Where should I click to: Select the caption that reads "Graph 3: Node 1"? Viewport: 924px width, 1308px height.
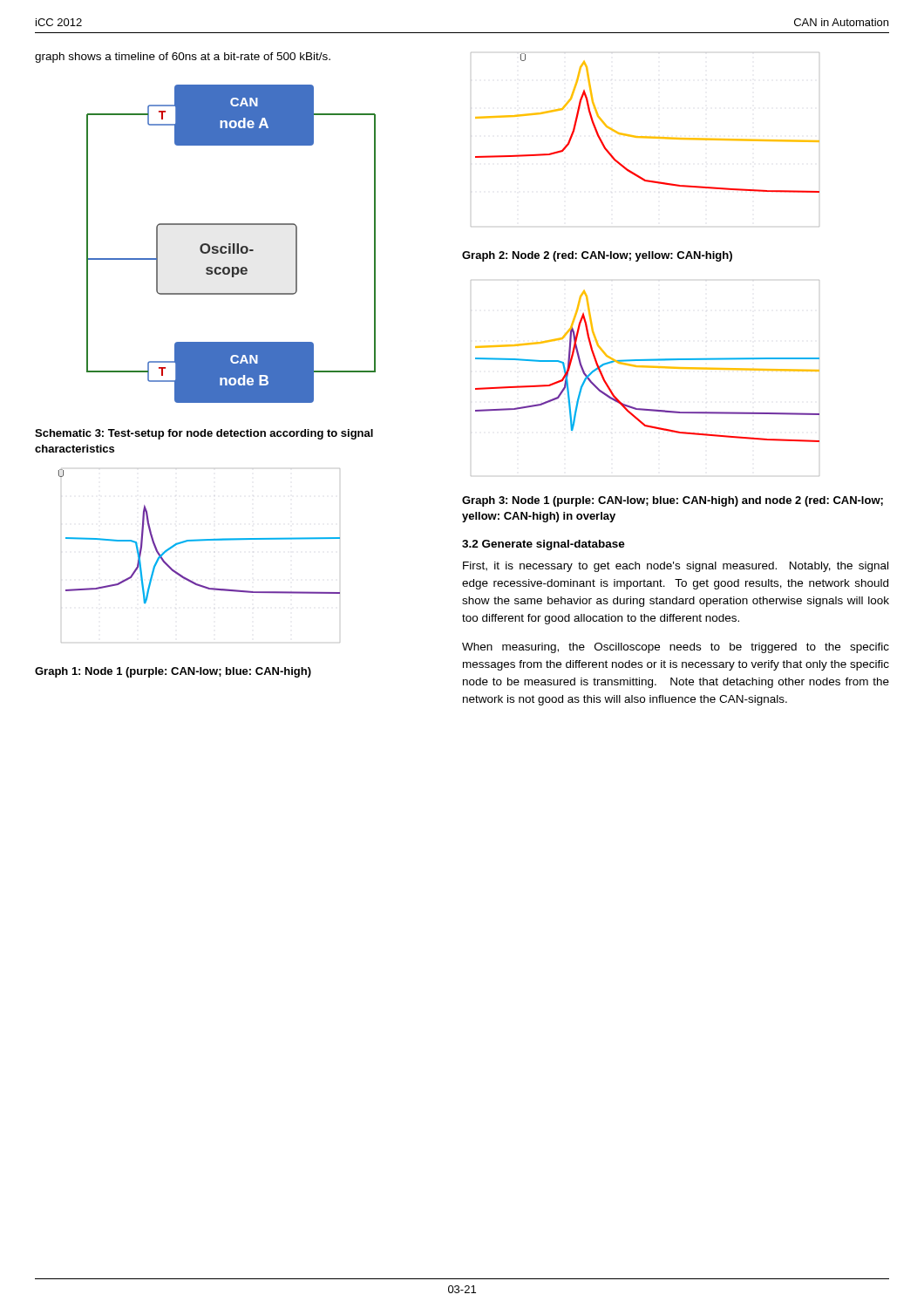[x=673, y=508]
